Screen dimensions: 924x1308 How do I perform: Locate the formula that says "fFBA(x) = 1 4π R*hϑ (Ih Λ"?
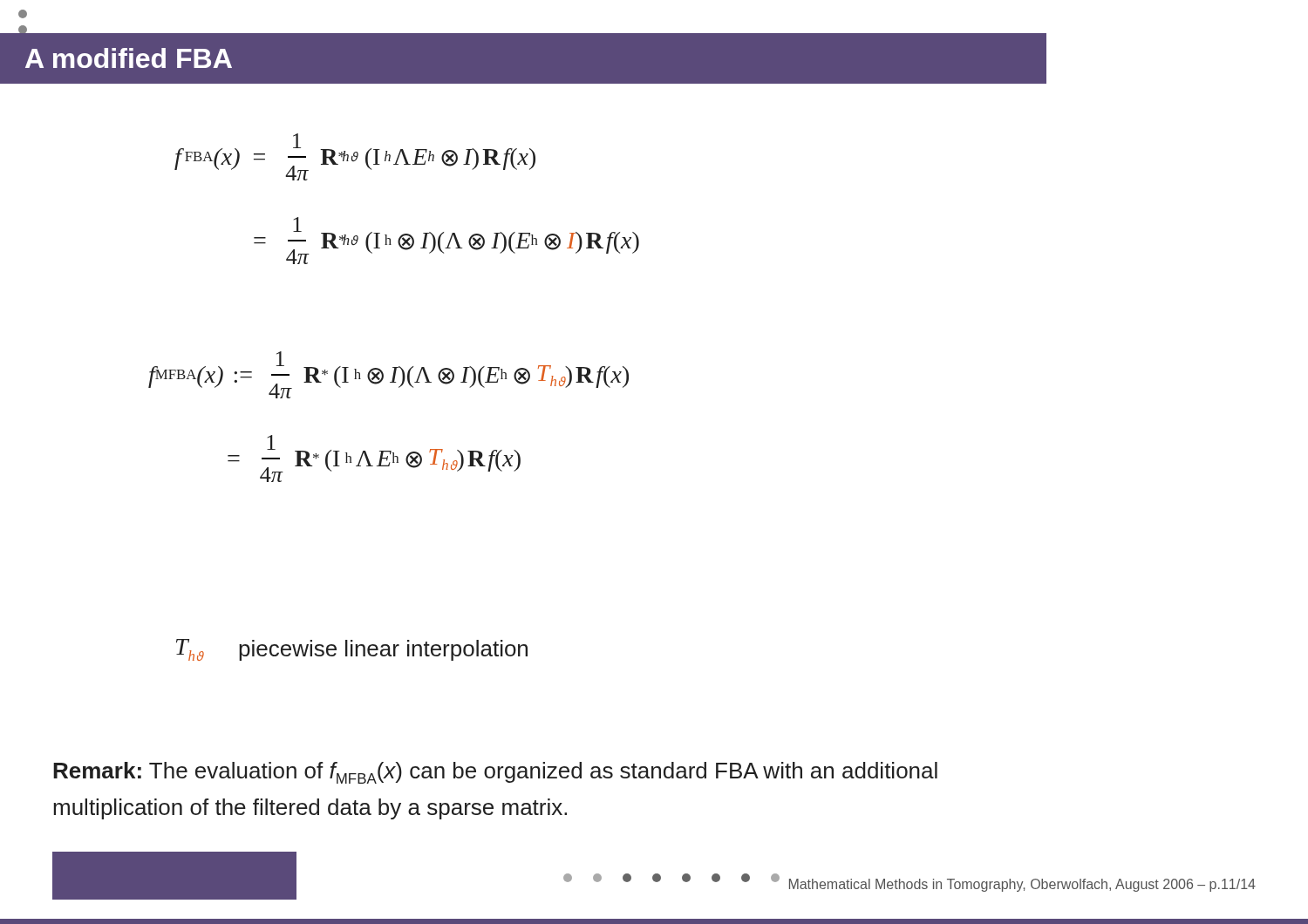355,157
